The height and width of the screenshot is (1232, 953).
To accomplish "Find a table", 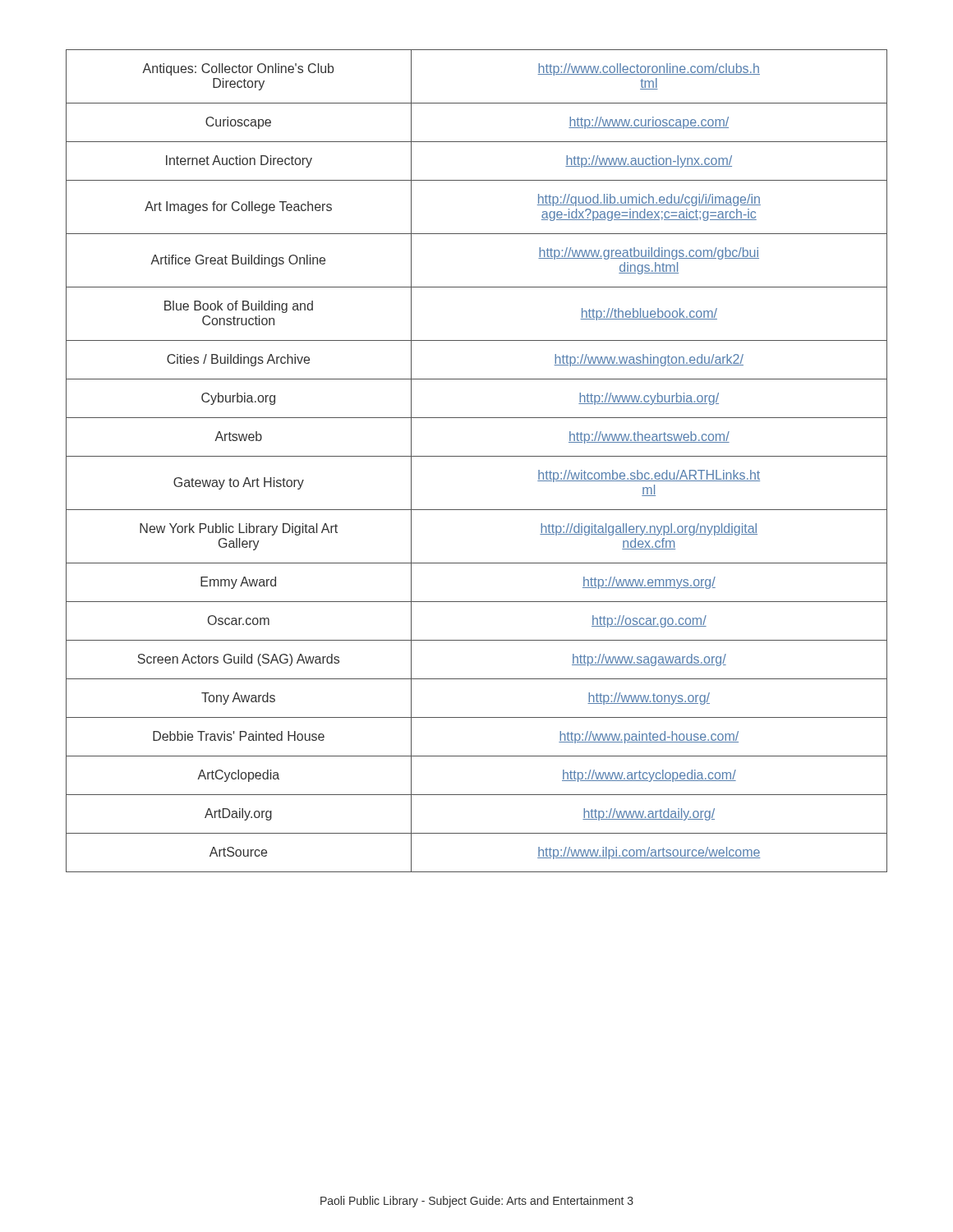I will click(x=476, y=461).
